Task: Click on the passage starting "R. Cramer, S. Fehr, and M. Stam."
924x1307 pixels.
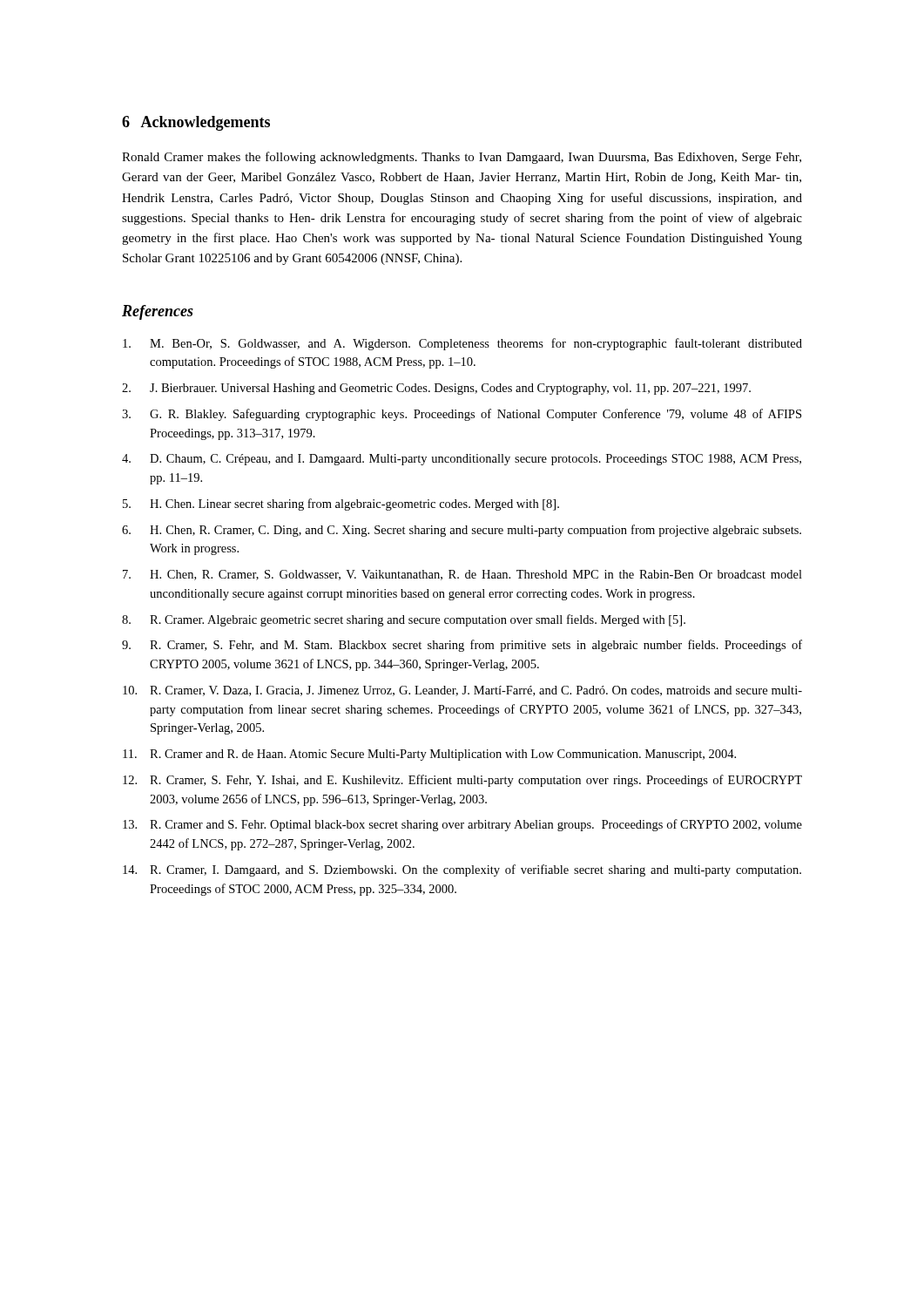Action: point(476,655)
